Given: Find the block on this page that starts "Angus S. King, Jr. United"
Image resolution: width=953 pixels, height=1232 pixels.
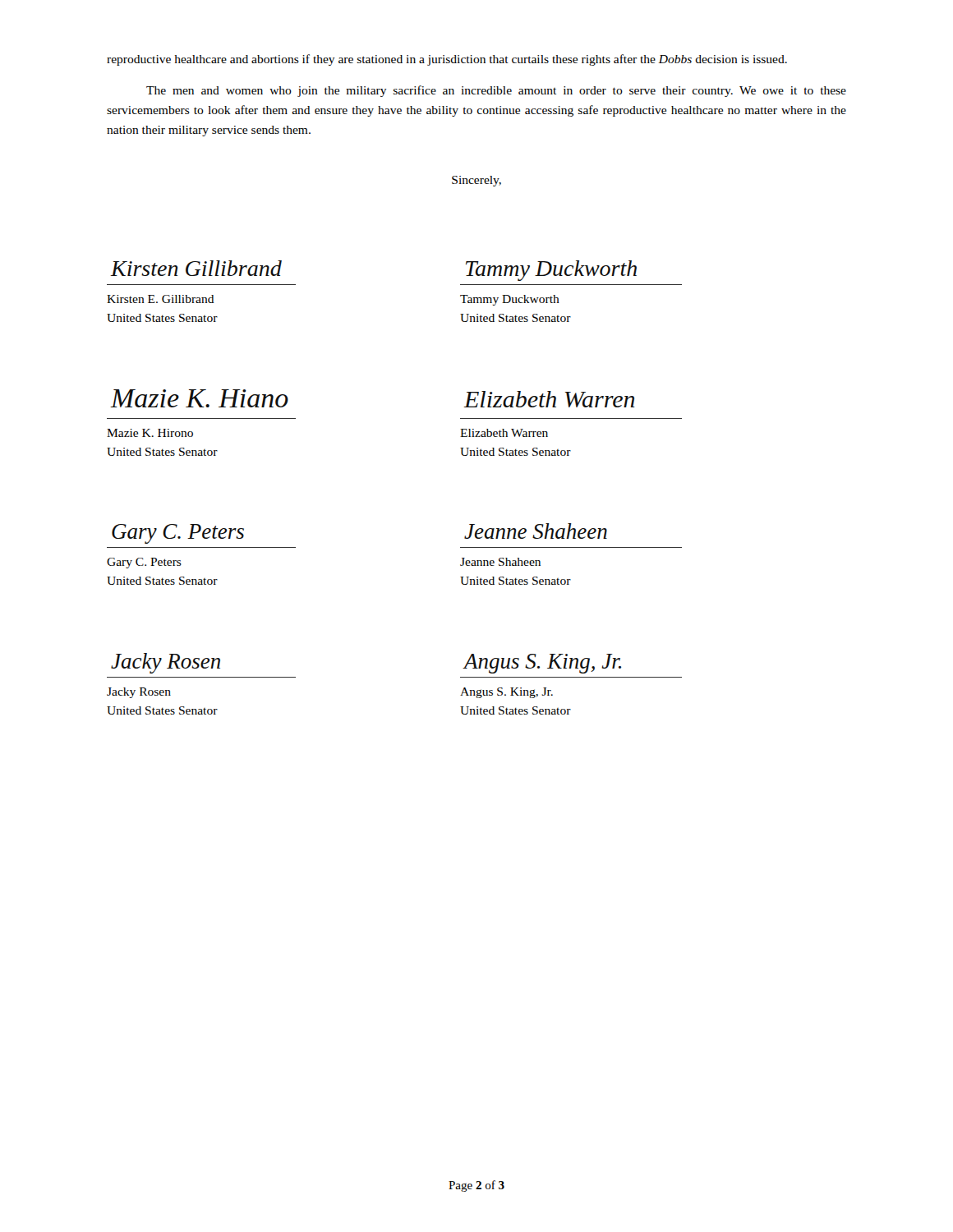Looking at the screenshot, I should click(x=506, y=693).
